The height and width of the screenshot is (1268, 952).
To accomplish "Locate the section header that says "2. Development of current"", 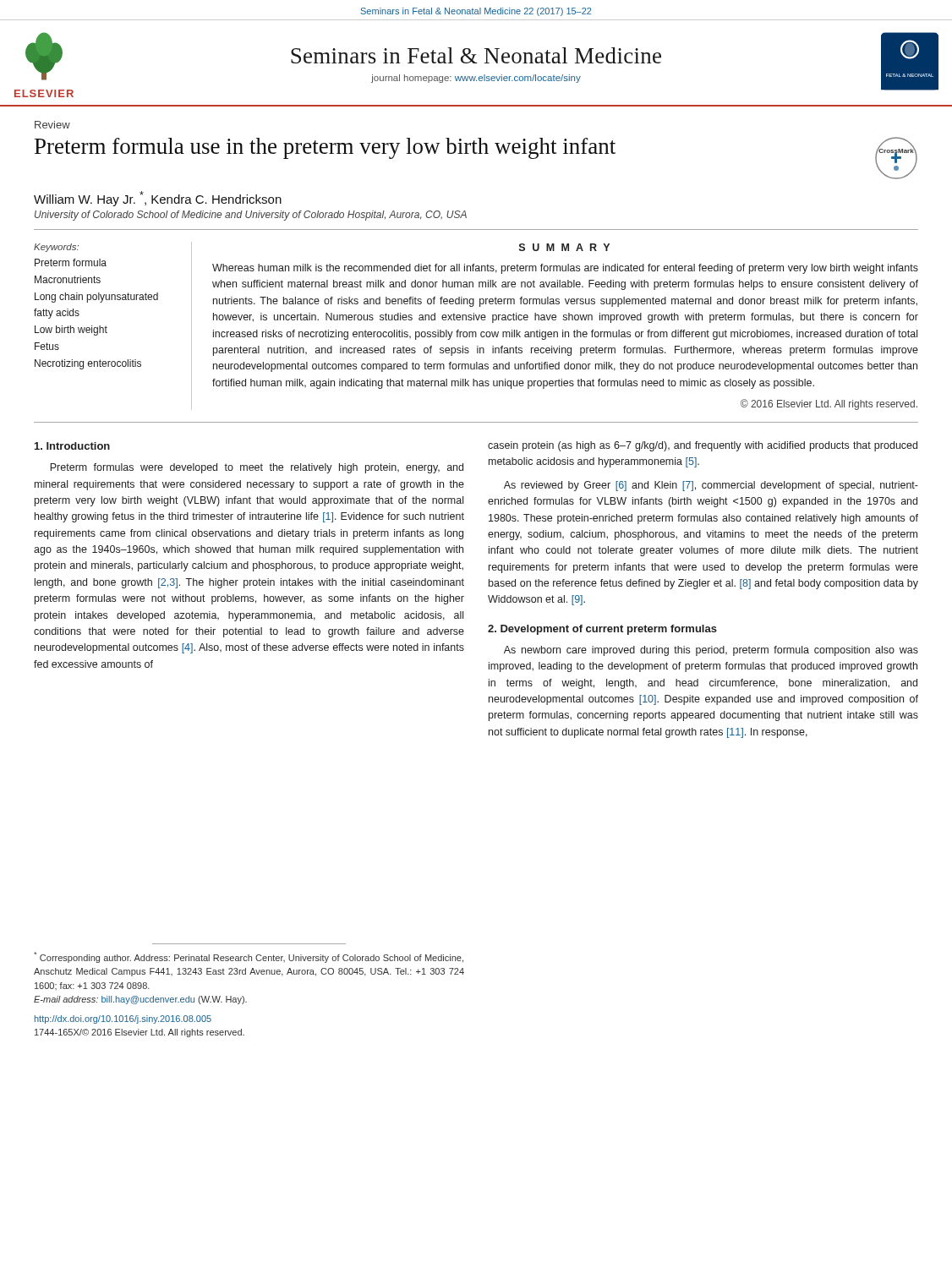I will [602, 628].
